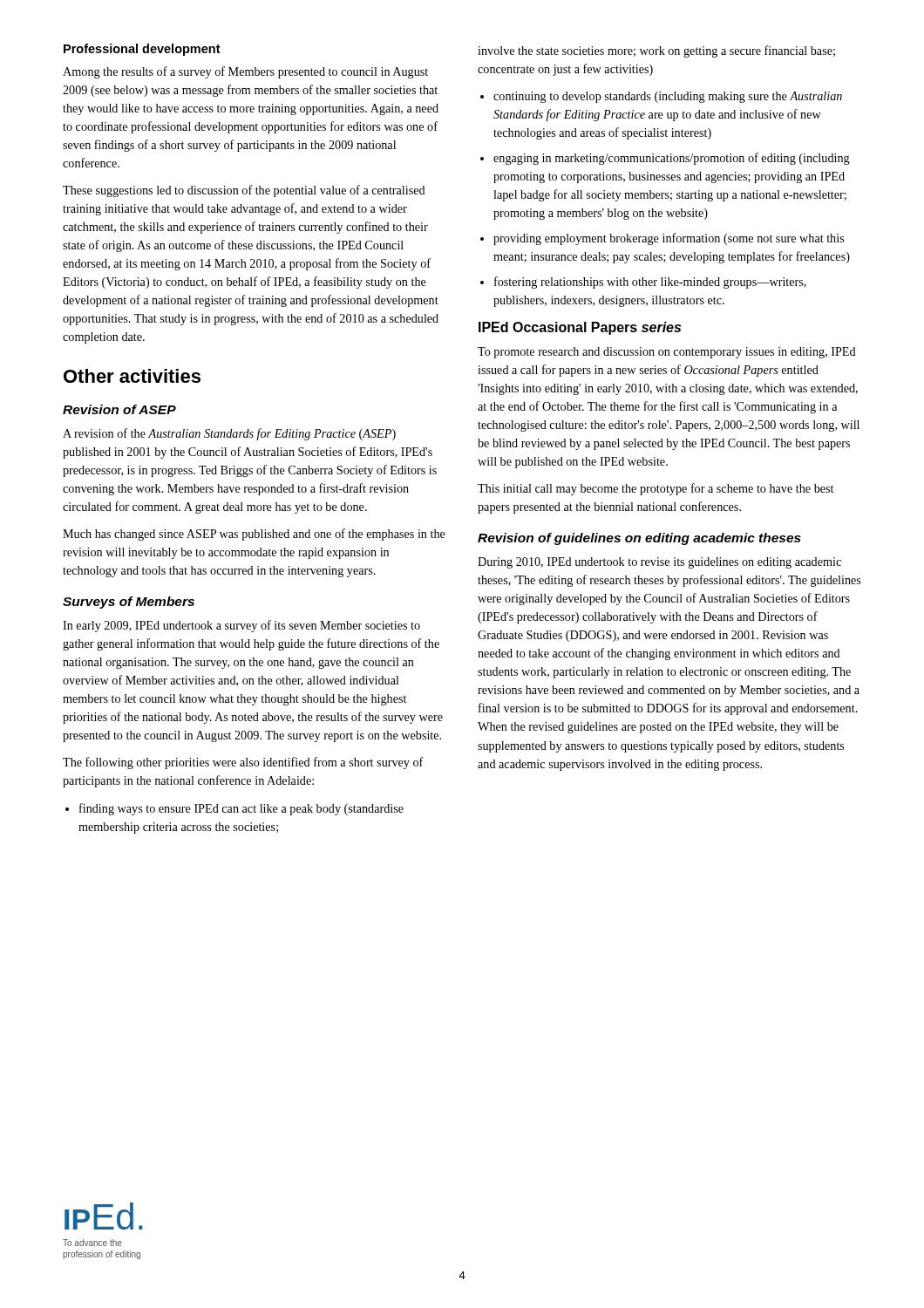This screenshot has height=1308, width=924.
Task: Click on the section header that reads "IPEd Occasional Papers series"
Action: pyautogui.click(x=669, y=328)
